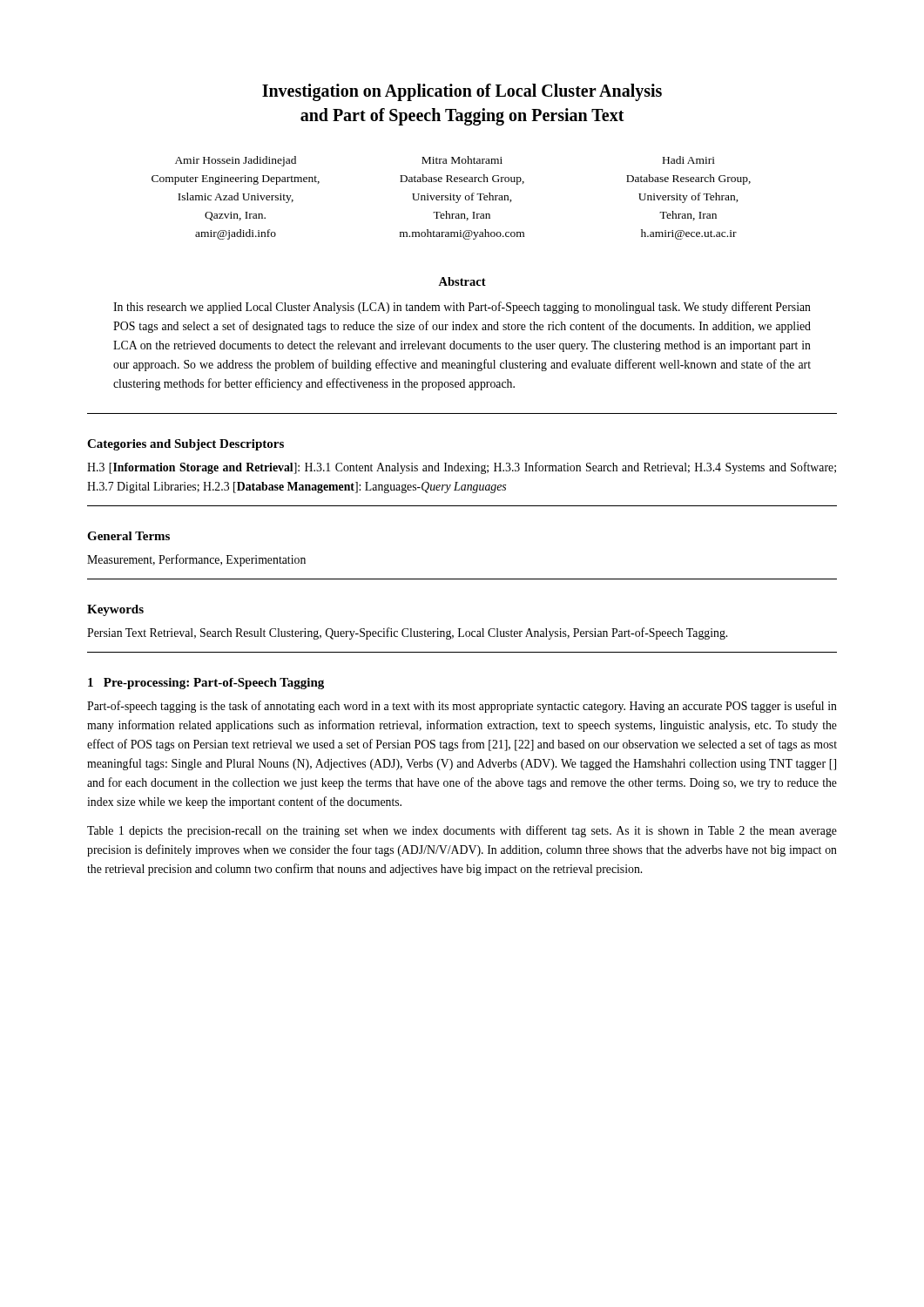Select the text block with the text "Part-of-speech tagging is the task of annotating"
The width and height of the screenshot is (924, 1307).
point(462,754)
